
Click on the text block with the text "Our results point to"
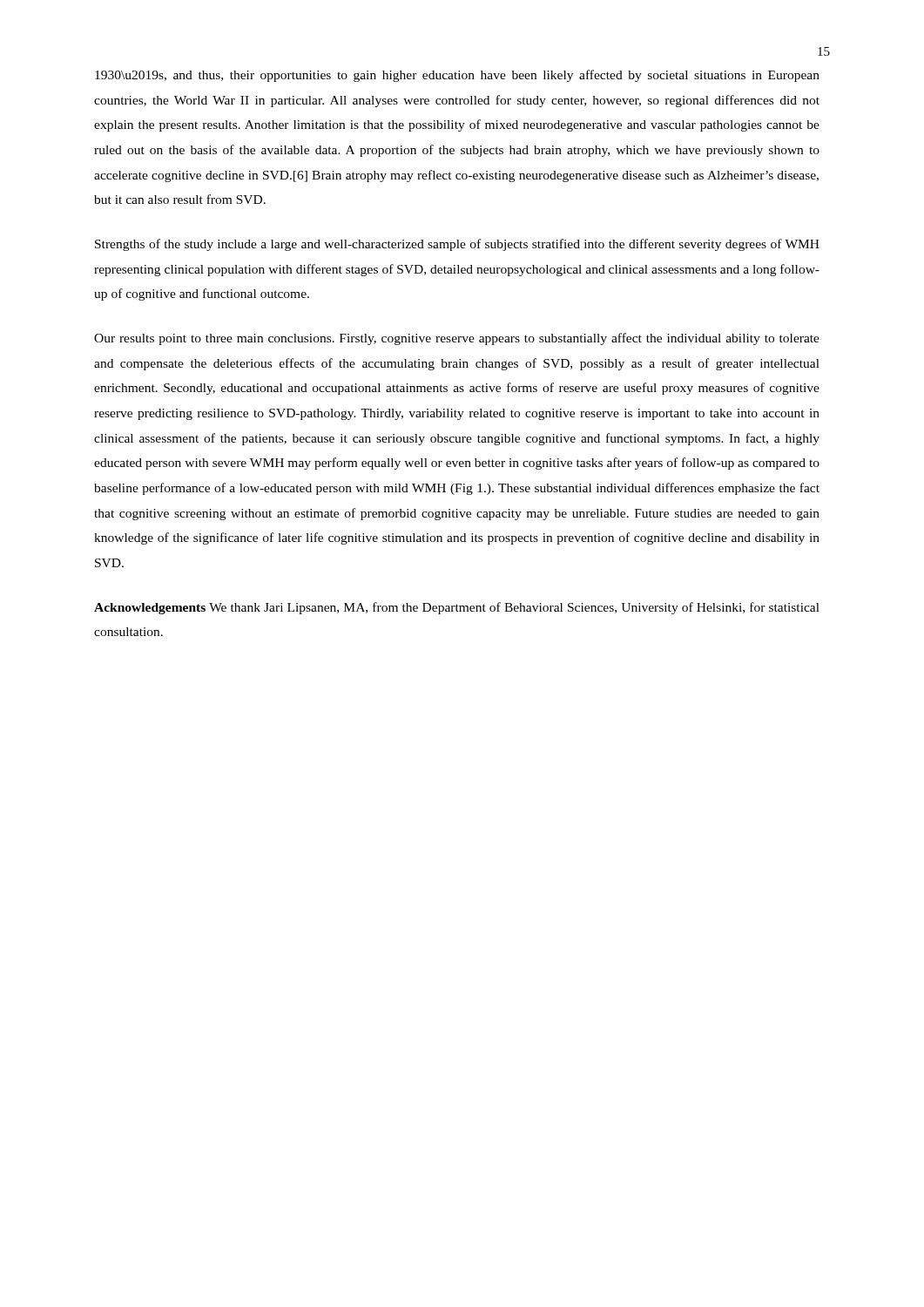pyautogui.click(x=457, y=450)
